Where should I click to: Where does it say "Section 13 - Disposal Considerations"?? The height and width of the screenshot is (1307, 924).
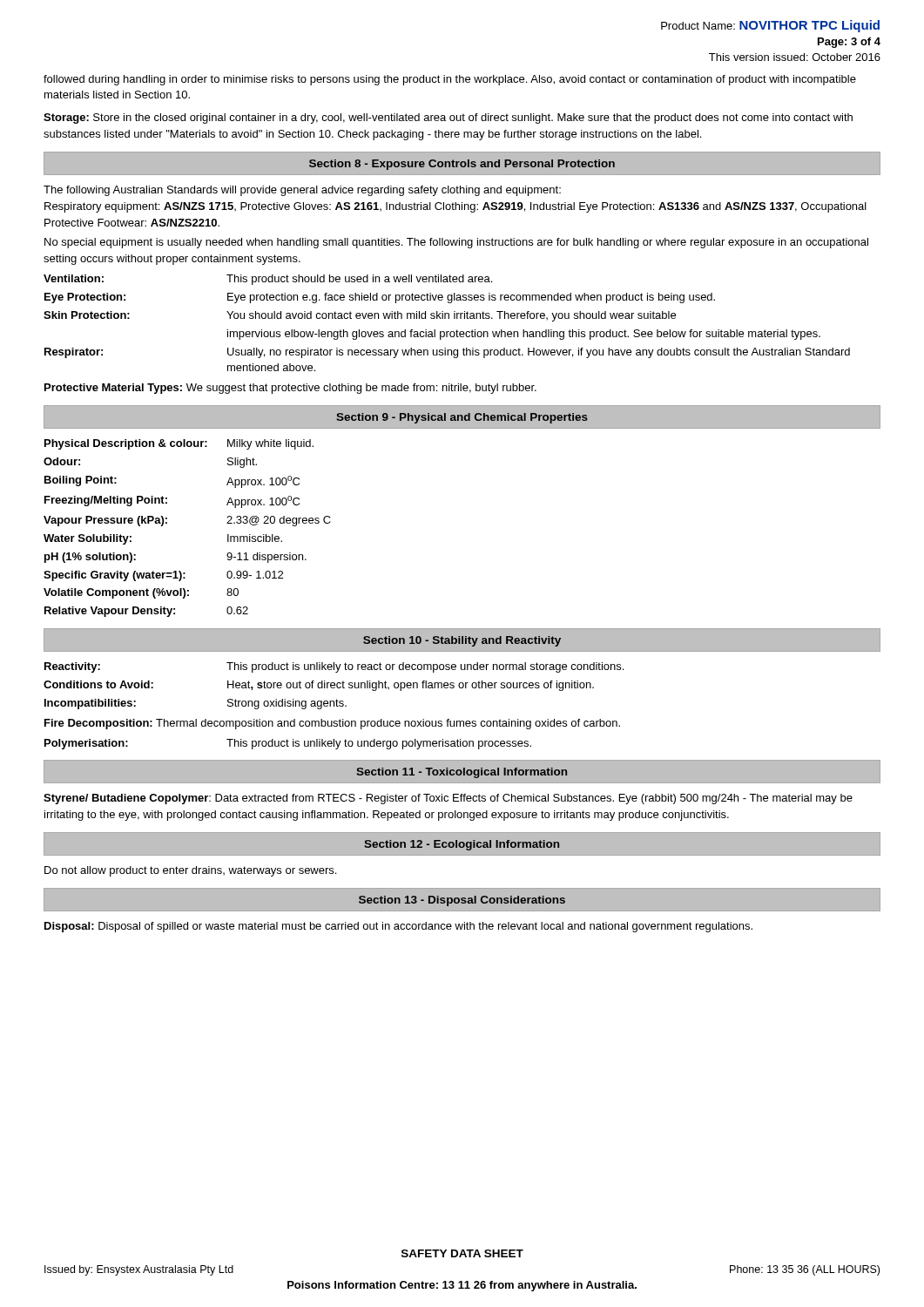462,900
